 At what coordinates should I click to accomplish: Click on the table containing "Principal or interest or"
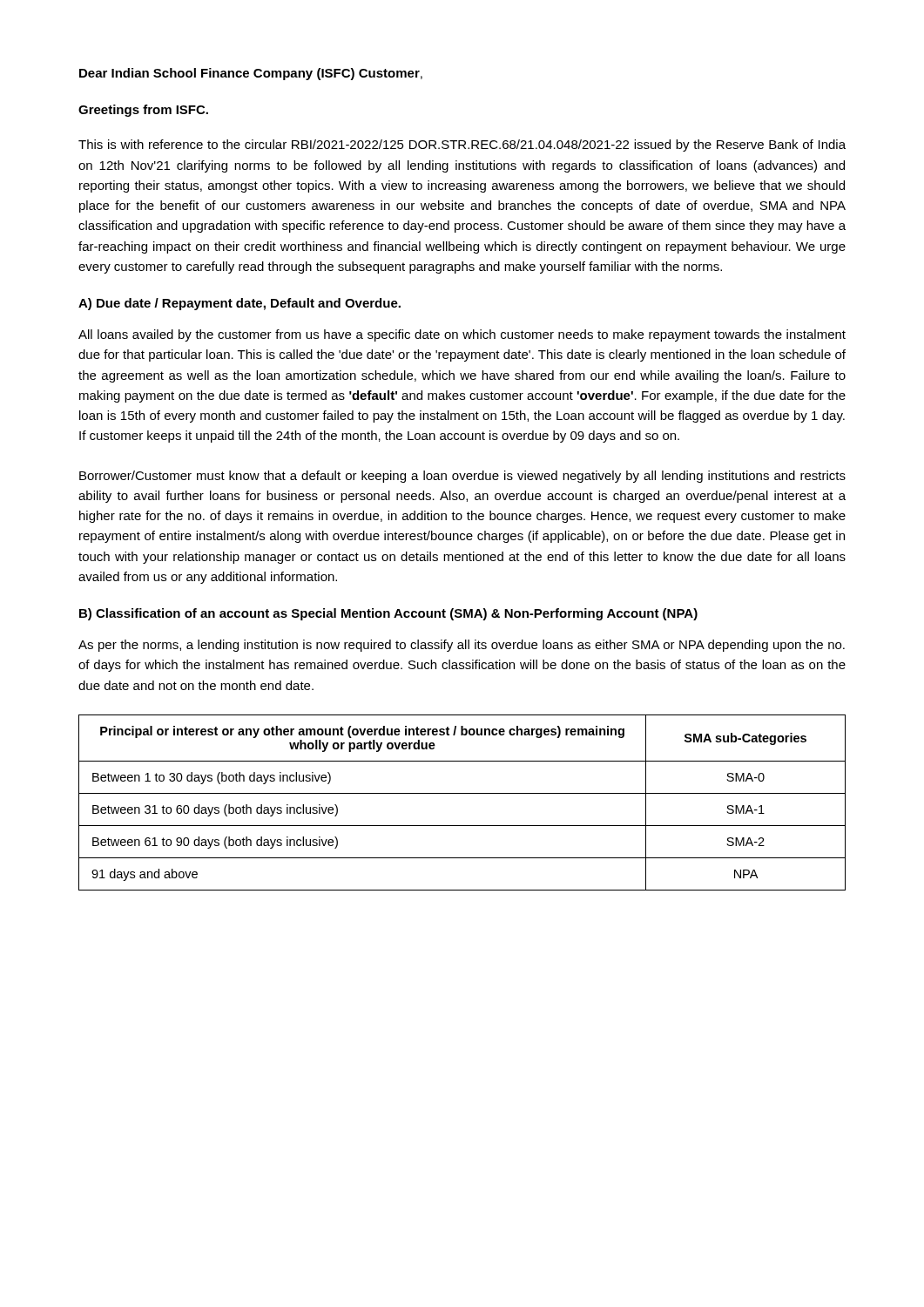point(462,802)
